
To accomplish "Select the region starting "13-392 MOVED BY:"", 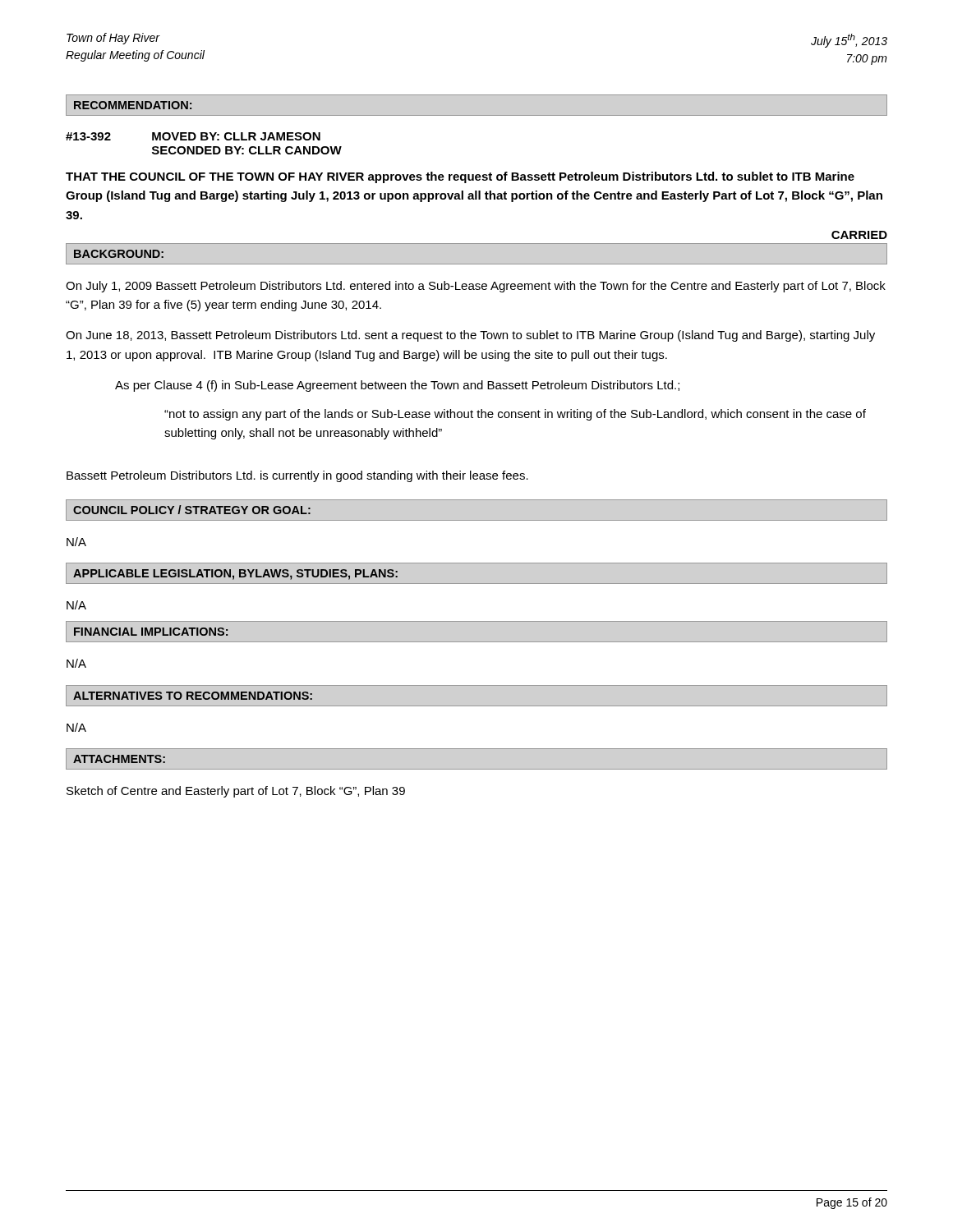I will 204,143.
